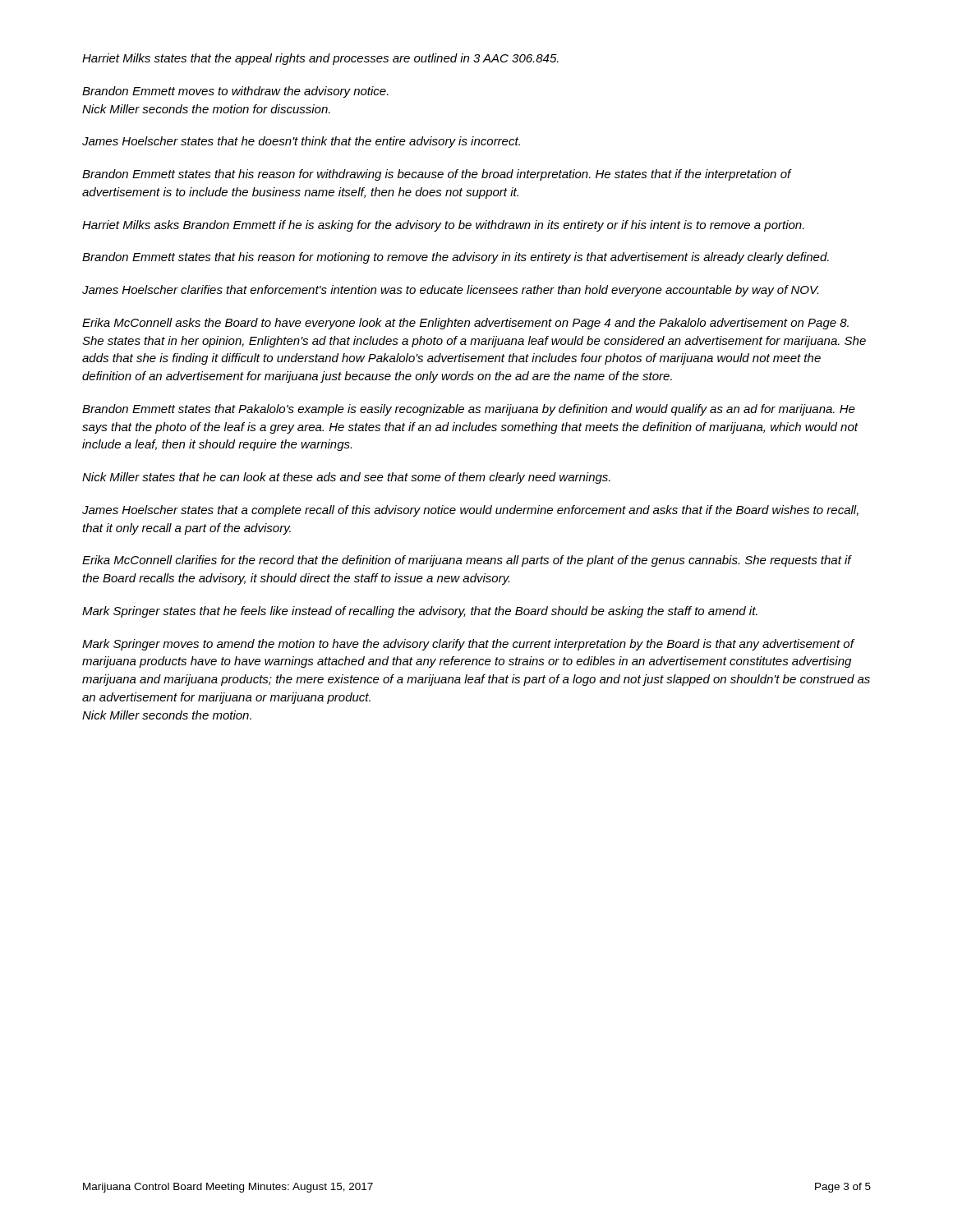Point to the text block starting "Mark Springer moves to amend the motion to"
This screenshot has width=953, height=1232.
pos(476,679)
